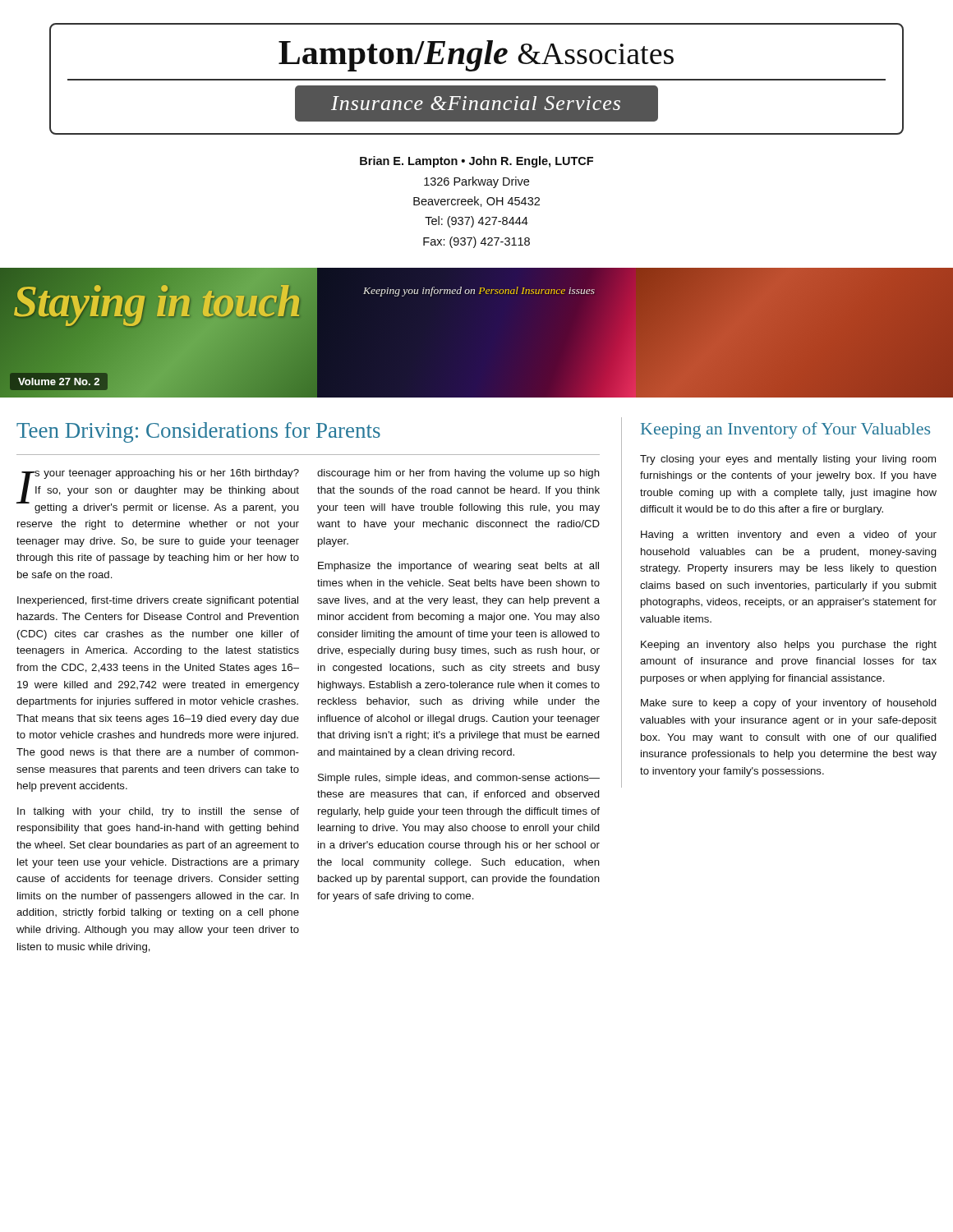Locate the text "Keeping an Inventory of Your Valuables"

(x=785, y=428)
